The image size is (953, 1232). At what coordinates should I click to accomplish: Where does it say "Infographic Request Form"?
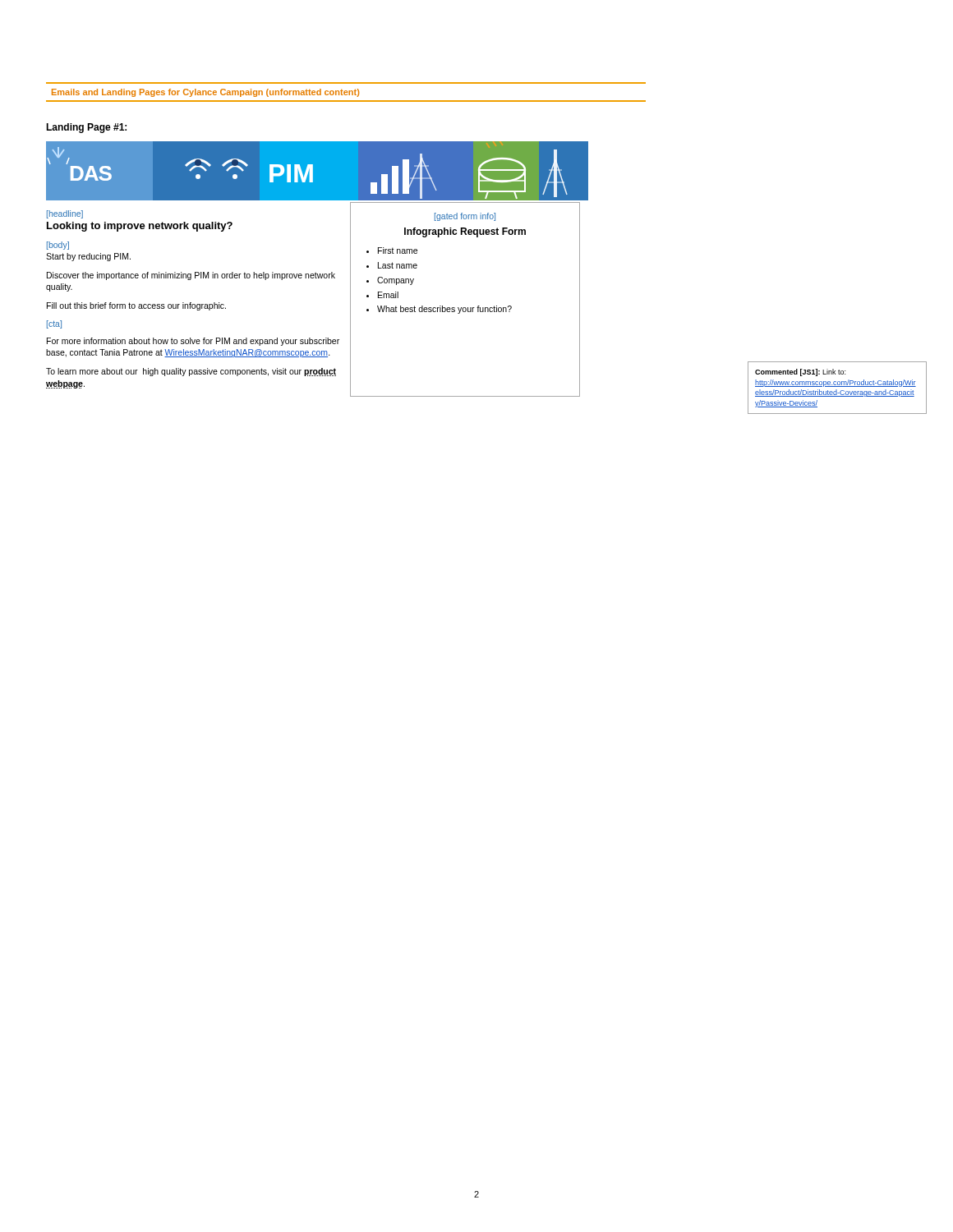(x=465, y=232)
